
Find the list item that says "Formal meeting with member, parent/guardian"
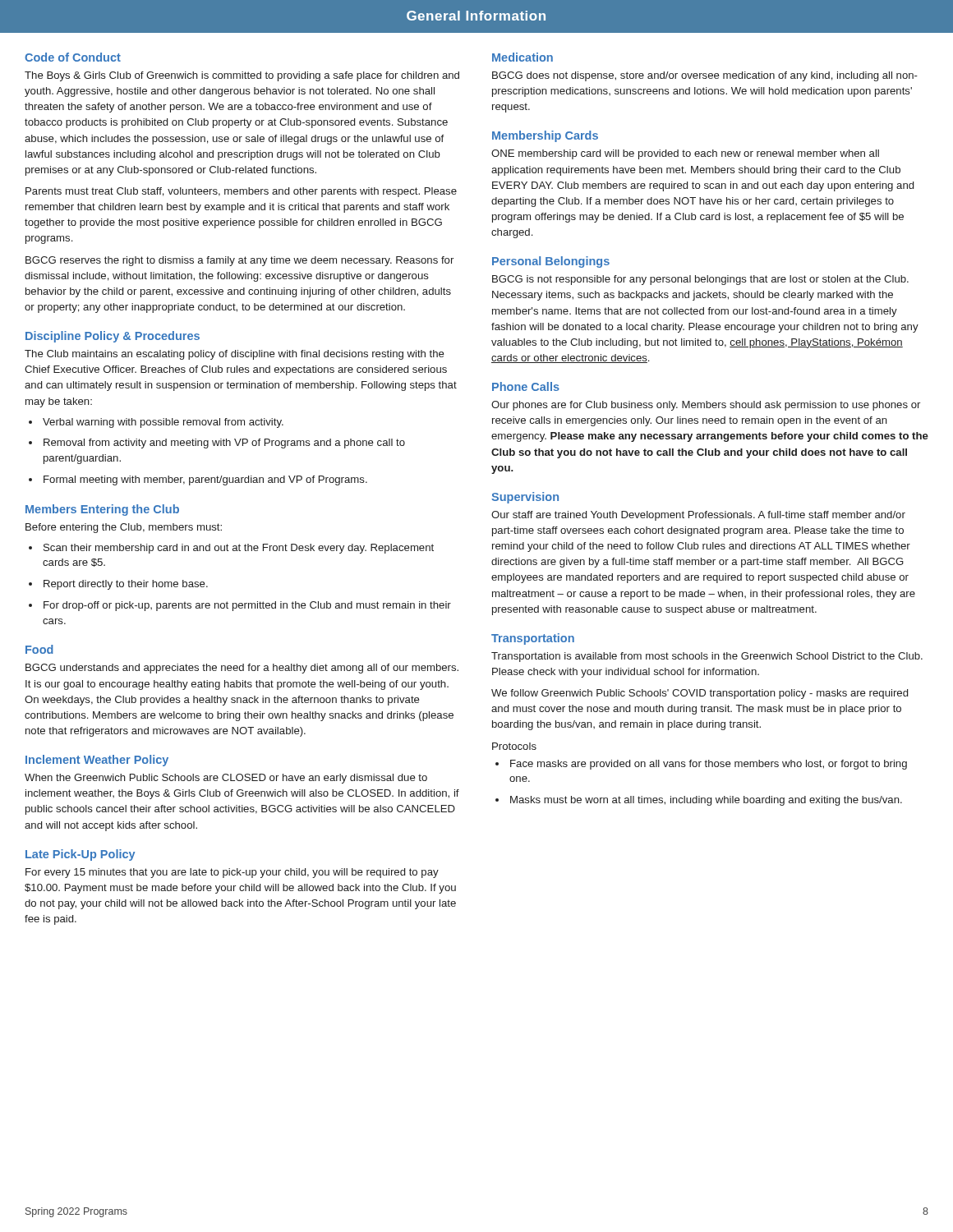(243, 480)
